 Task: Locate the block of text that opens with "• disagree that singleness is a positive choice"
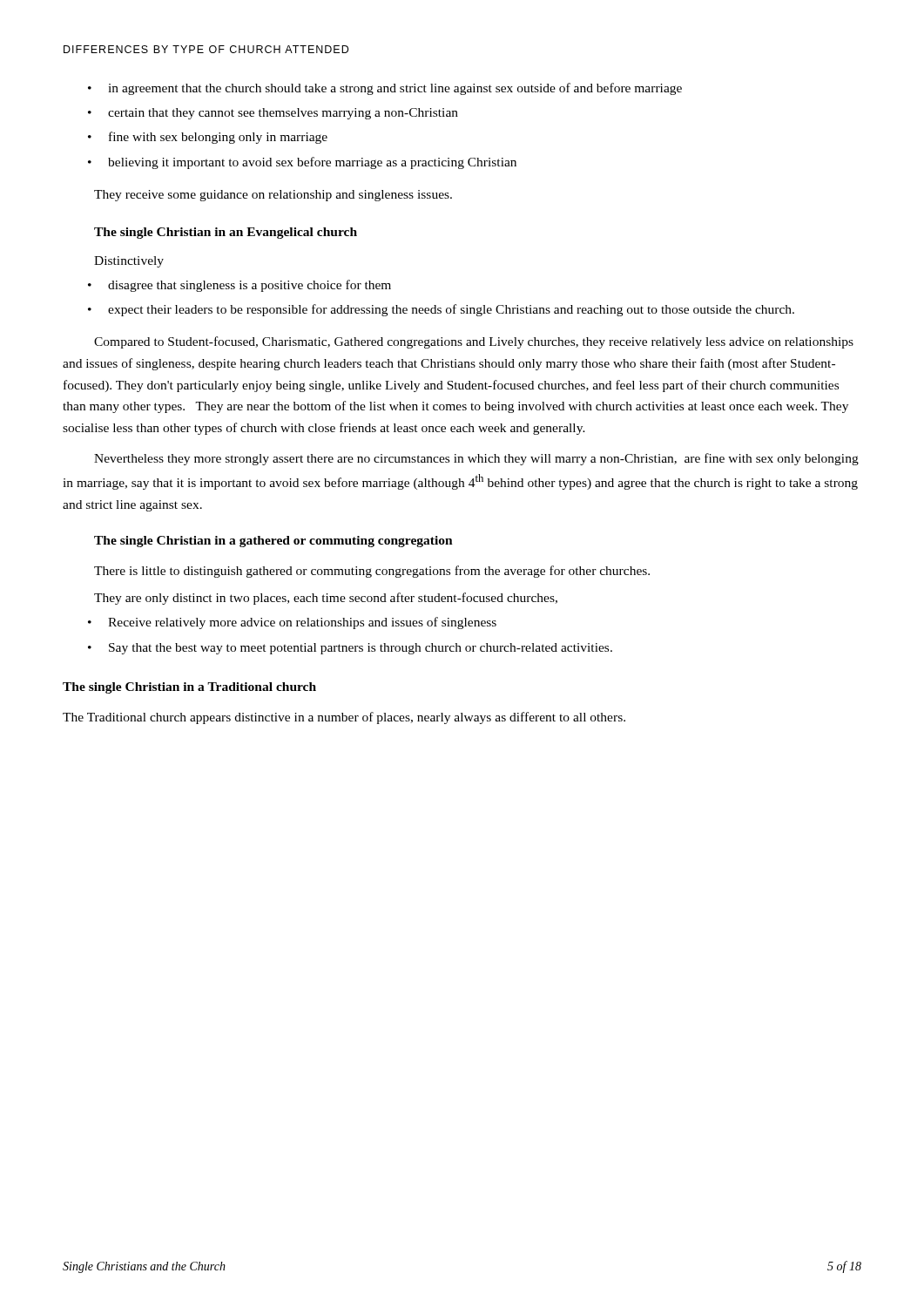[239, 284]
